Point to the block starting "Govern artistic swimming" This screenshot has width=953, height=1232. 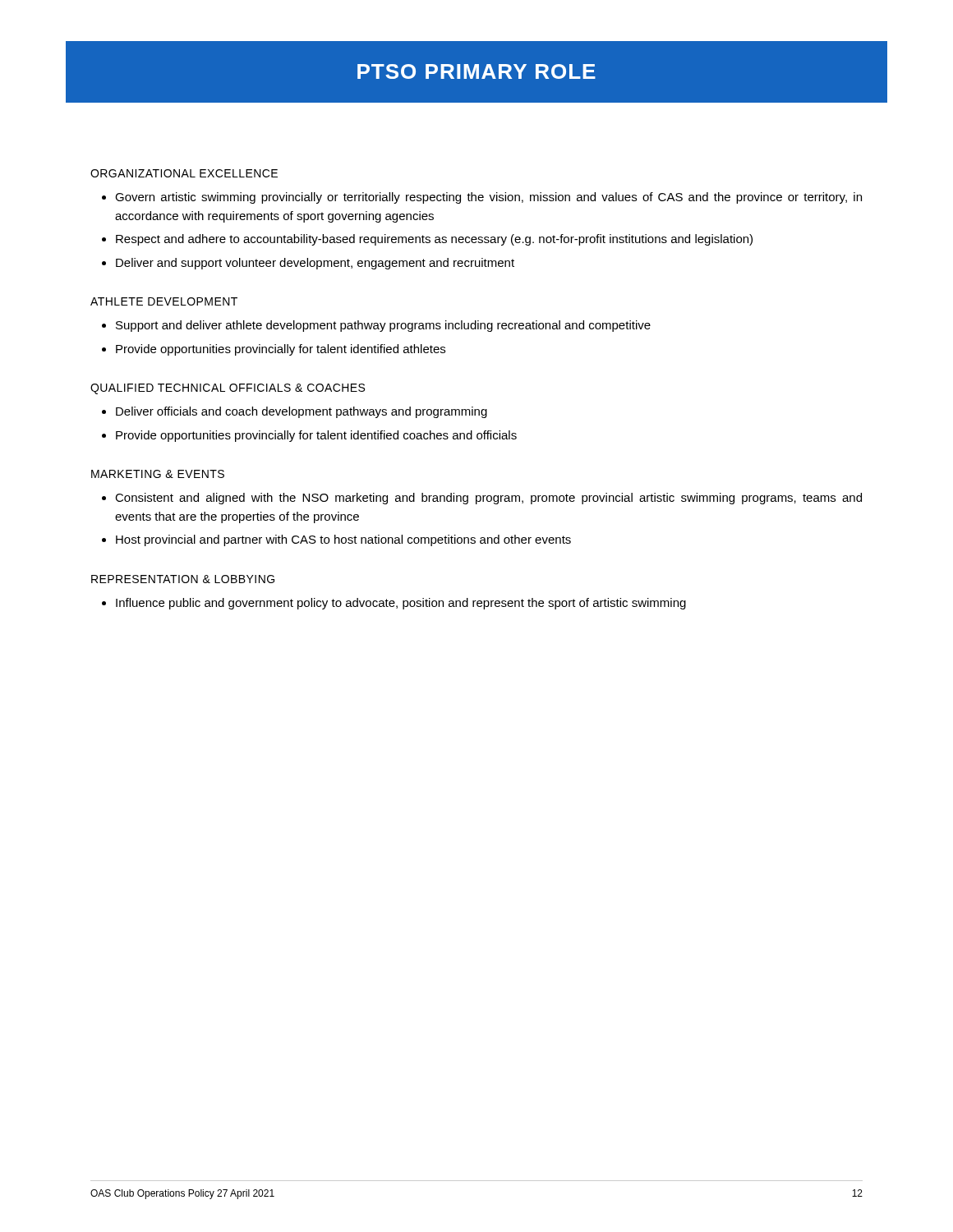click(489, 207)
